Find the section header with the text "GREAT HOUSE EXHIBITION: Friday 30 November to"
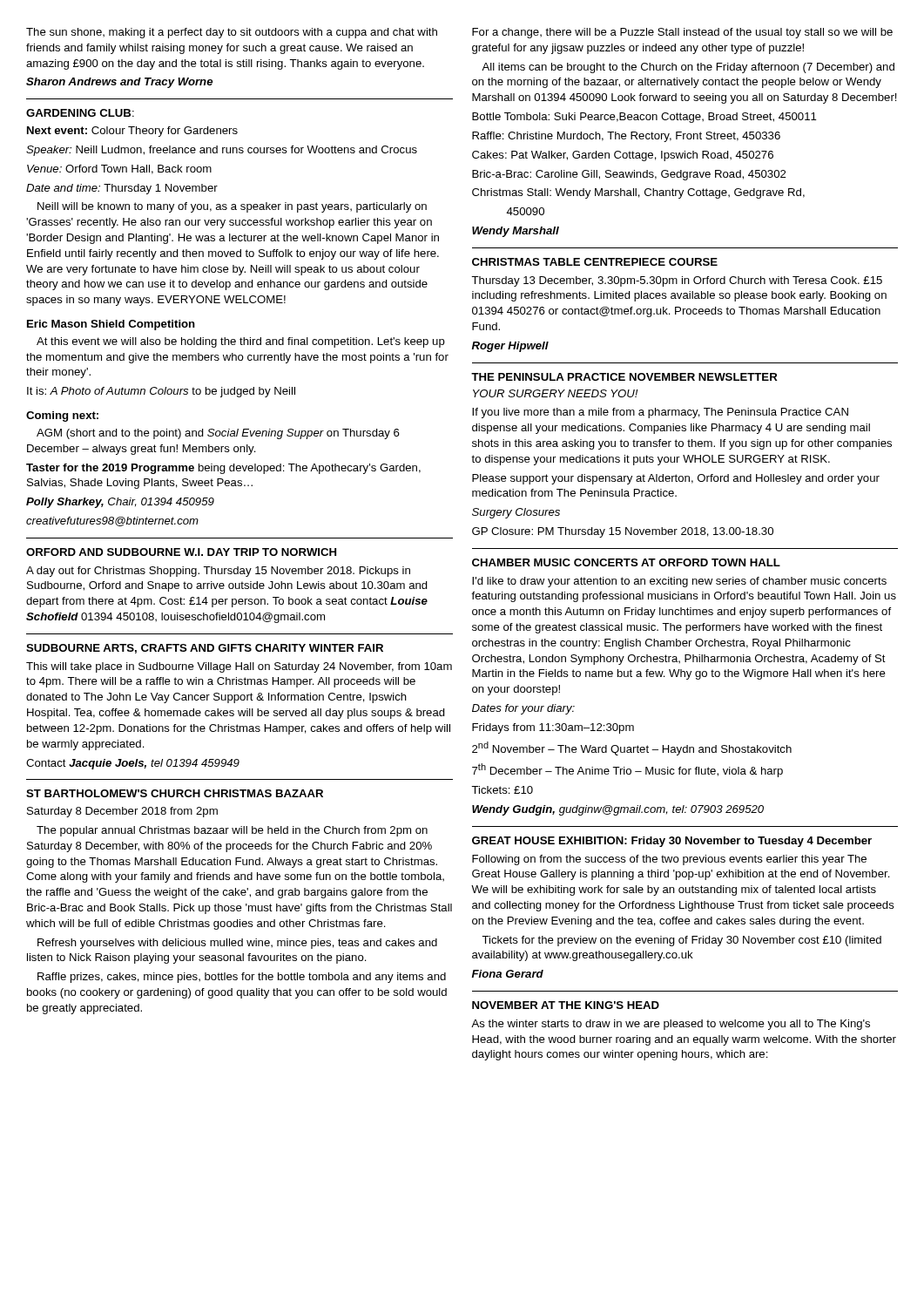The width and height of the screenshot is (924, 1307). (672, 840)
